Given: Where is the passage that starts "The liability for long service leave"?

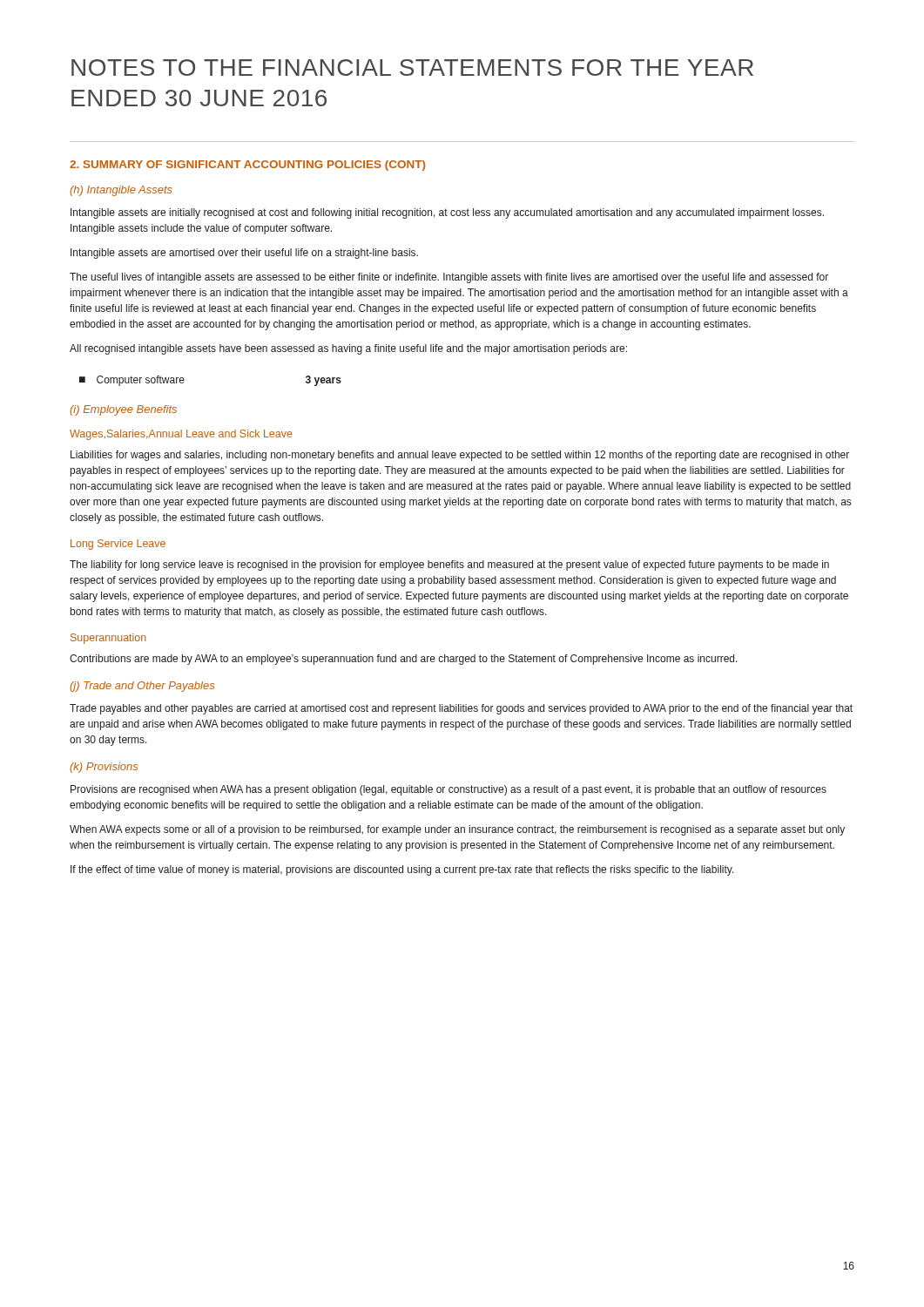Looking at the screenshot, I should pyautogui.click(x=459, y=588).
